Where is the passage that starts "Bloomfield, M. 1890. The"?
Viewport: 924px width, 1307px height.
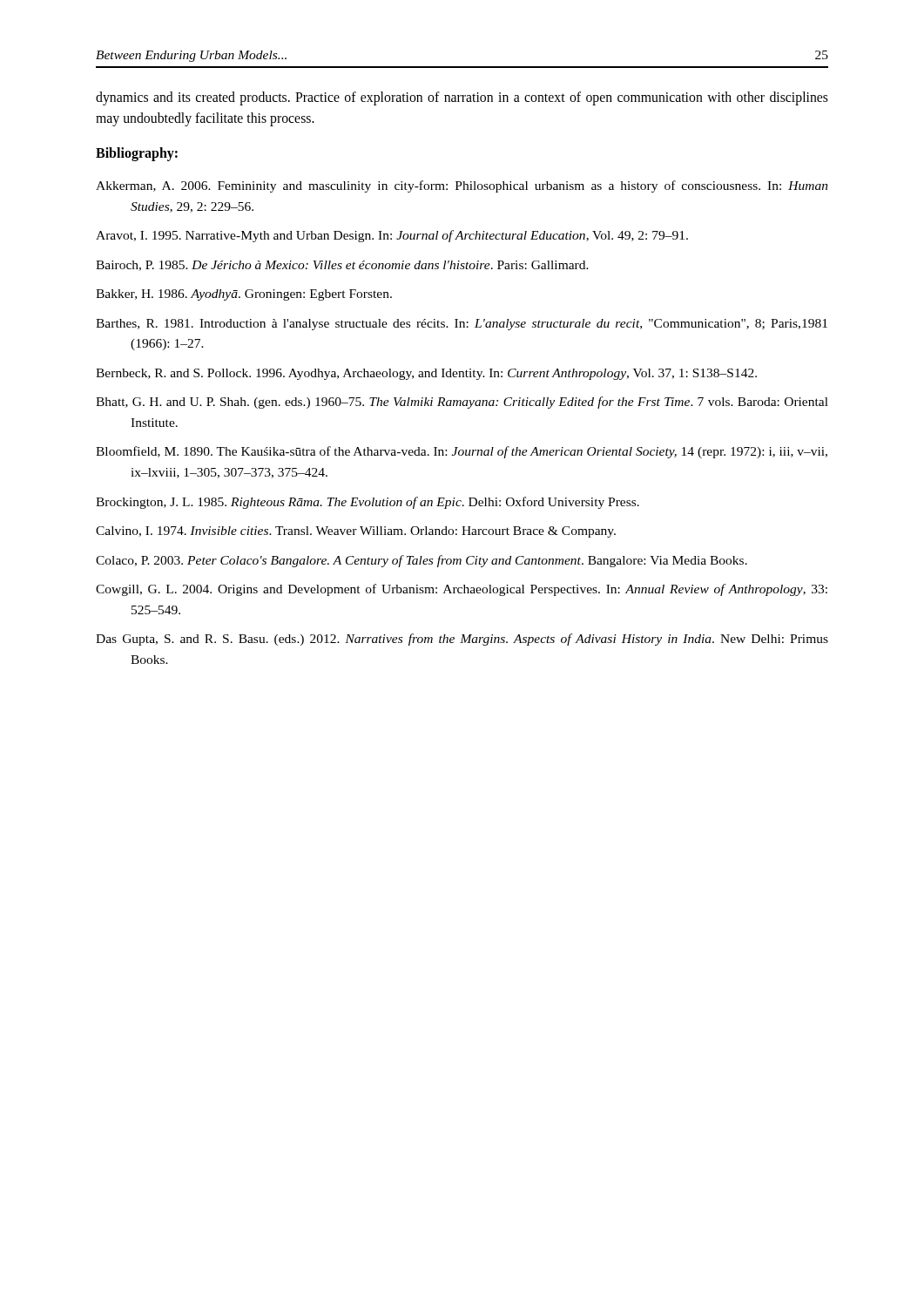(x=462, y=462)
